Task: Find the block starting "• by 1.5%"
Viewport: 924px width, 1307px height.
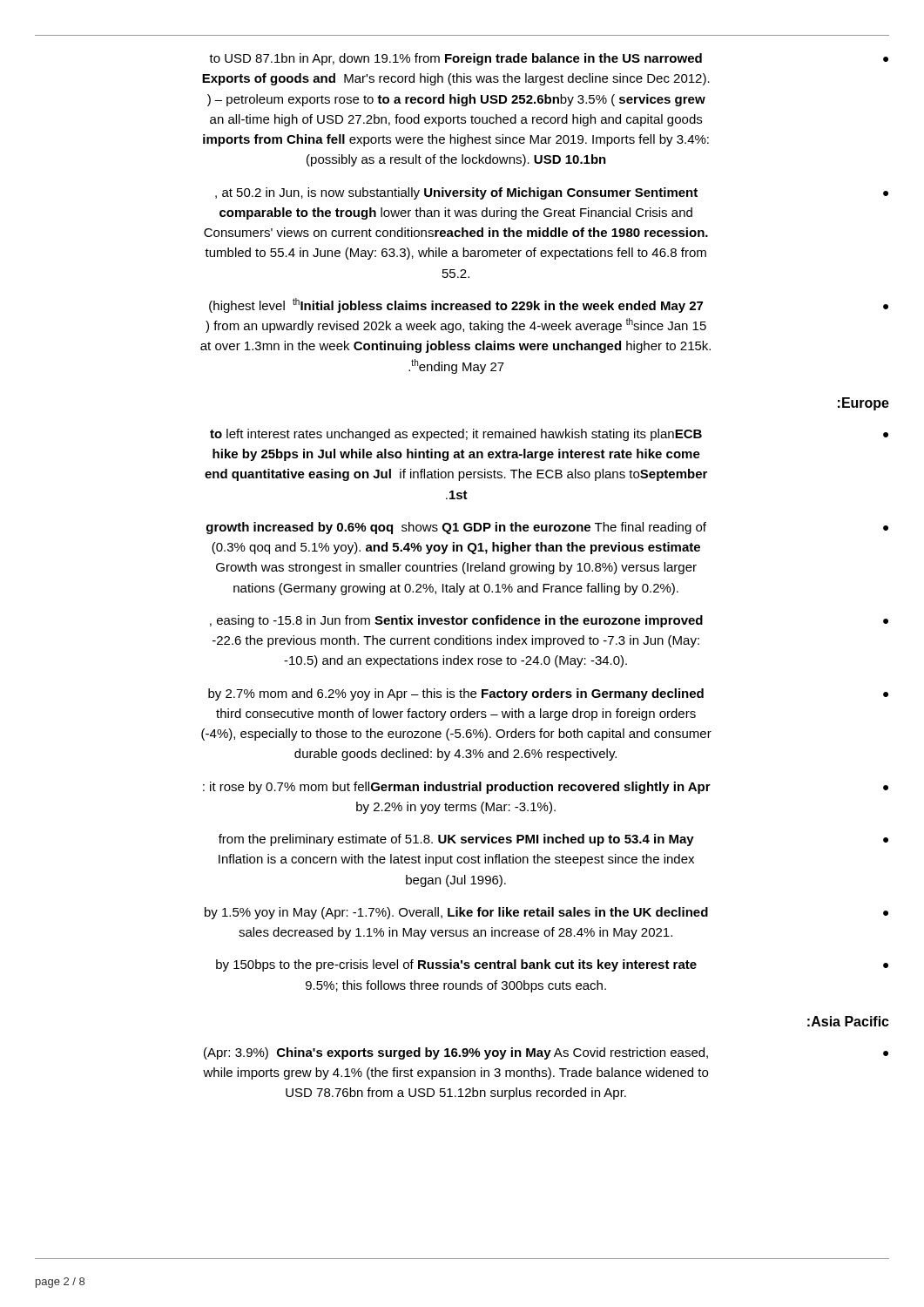Action: (462, 922)
